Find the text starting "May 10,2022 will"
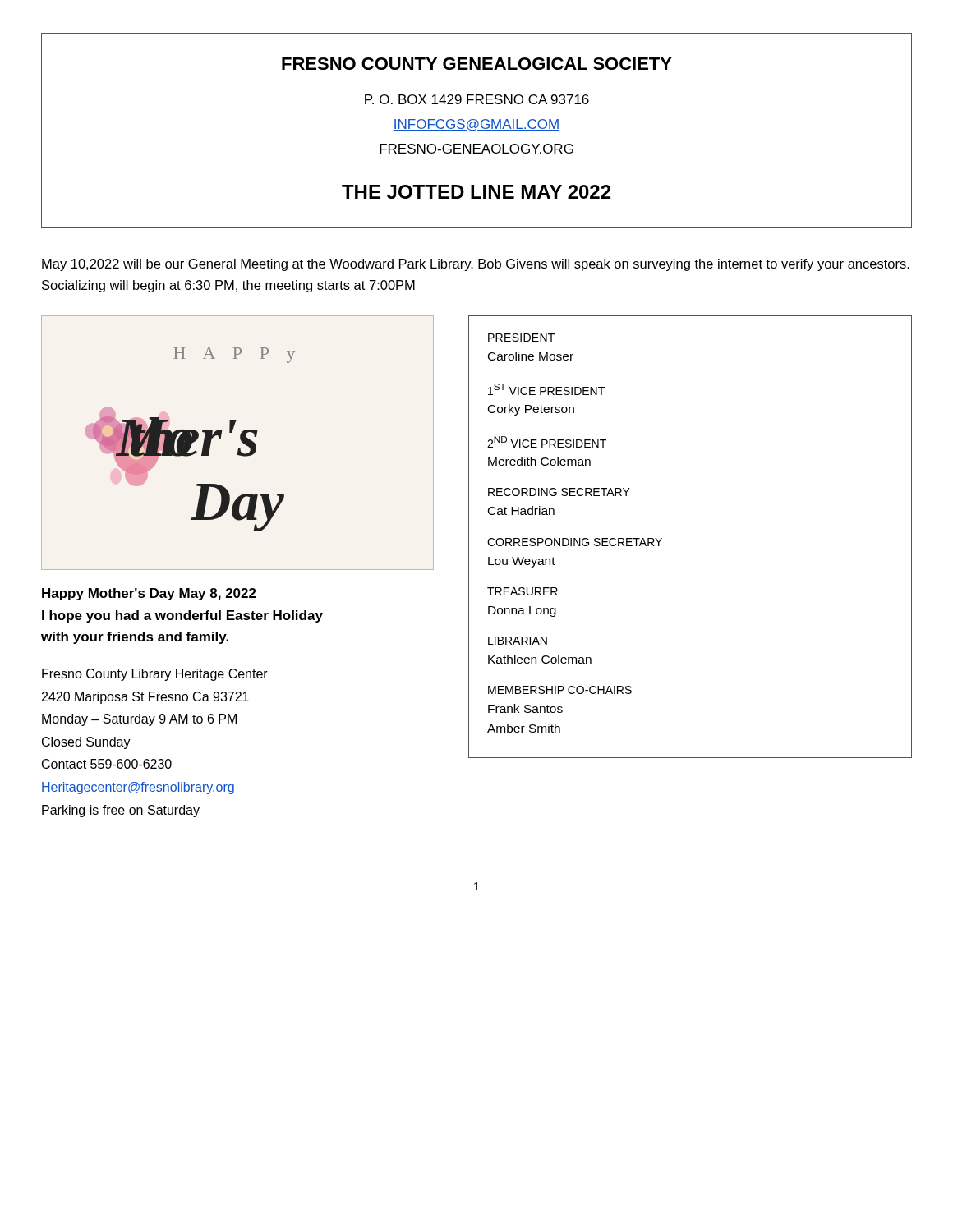The height and width of the screenshot is (1232, 953). tap(476, 274)
